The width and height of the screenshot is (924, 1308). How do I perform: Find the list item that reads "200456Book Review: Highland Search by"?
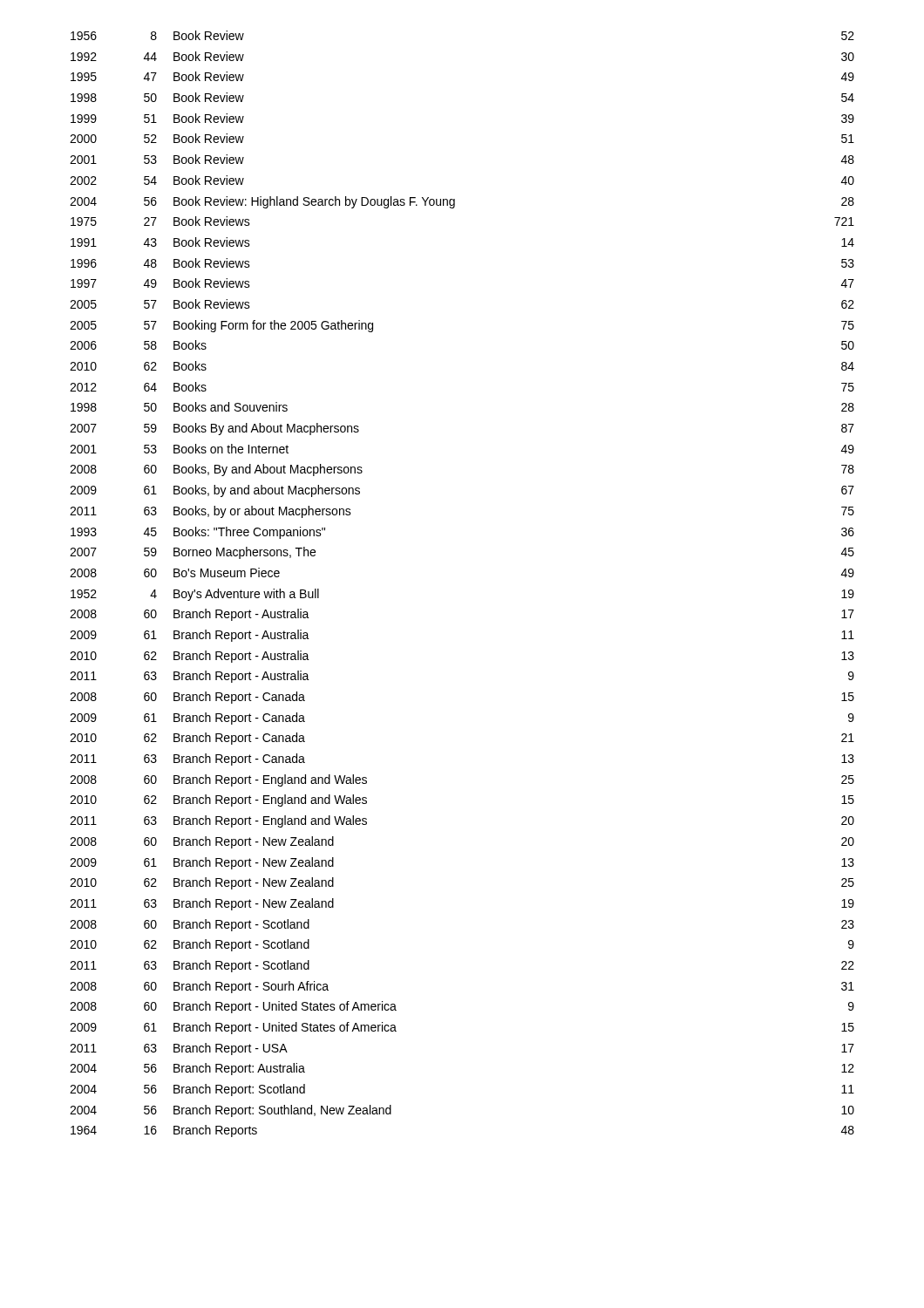[x=462, y=202]
